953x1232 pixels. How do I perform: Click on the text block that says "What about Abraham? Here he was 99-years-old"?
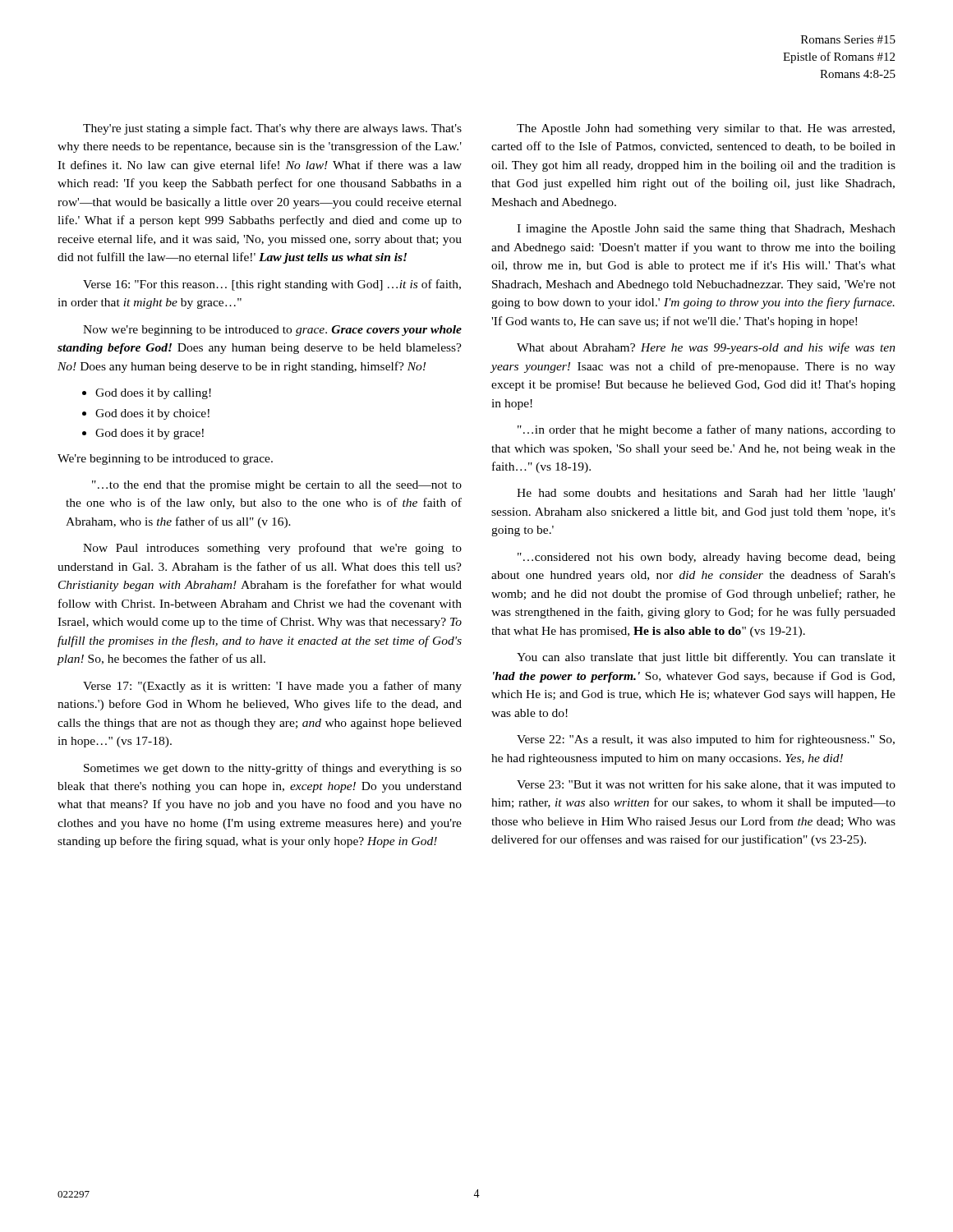tap(693, 375)
